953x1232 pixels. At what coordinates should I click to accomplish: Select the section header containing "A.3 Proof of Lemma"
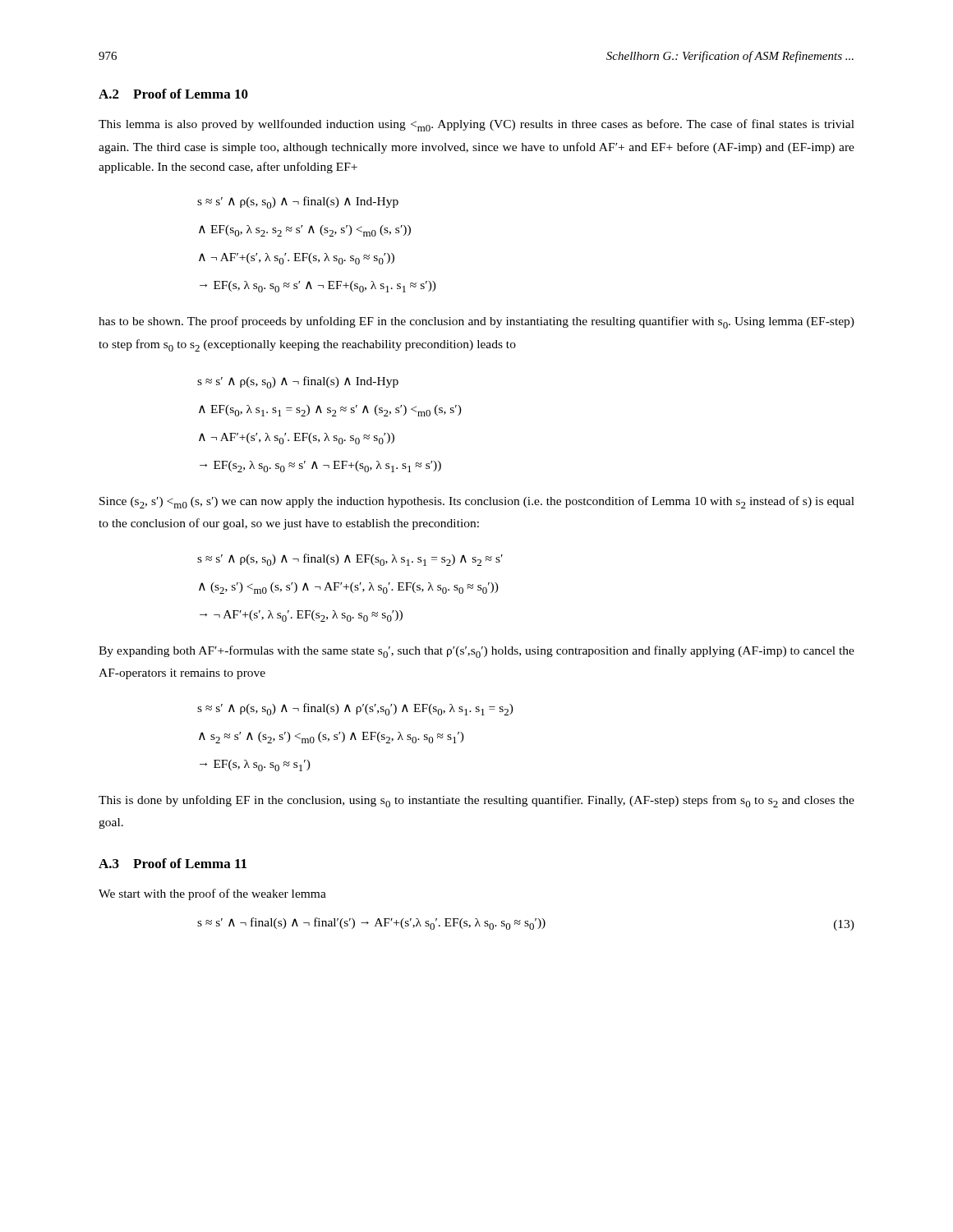pyautogui.click(x=173, y=863)
